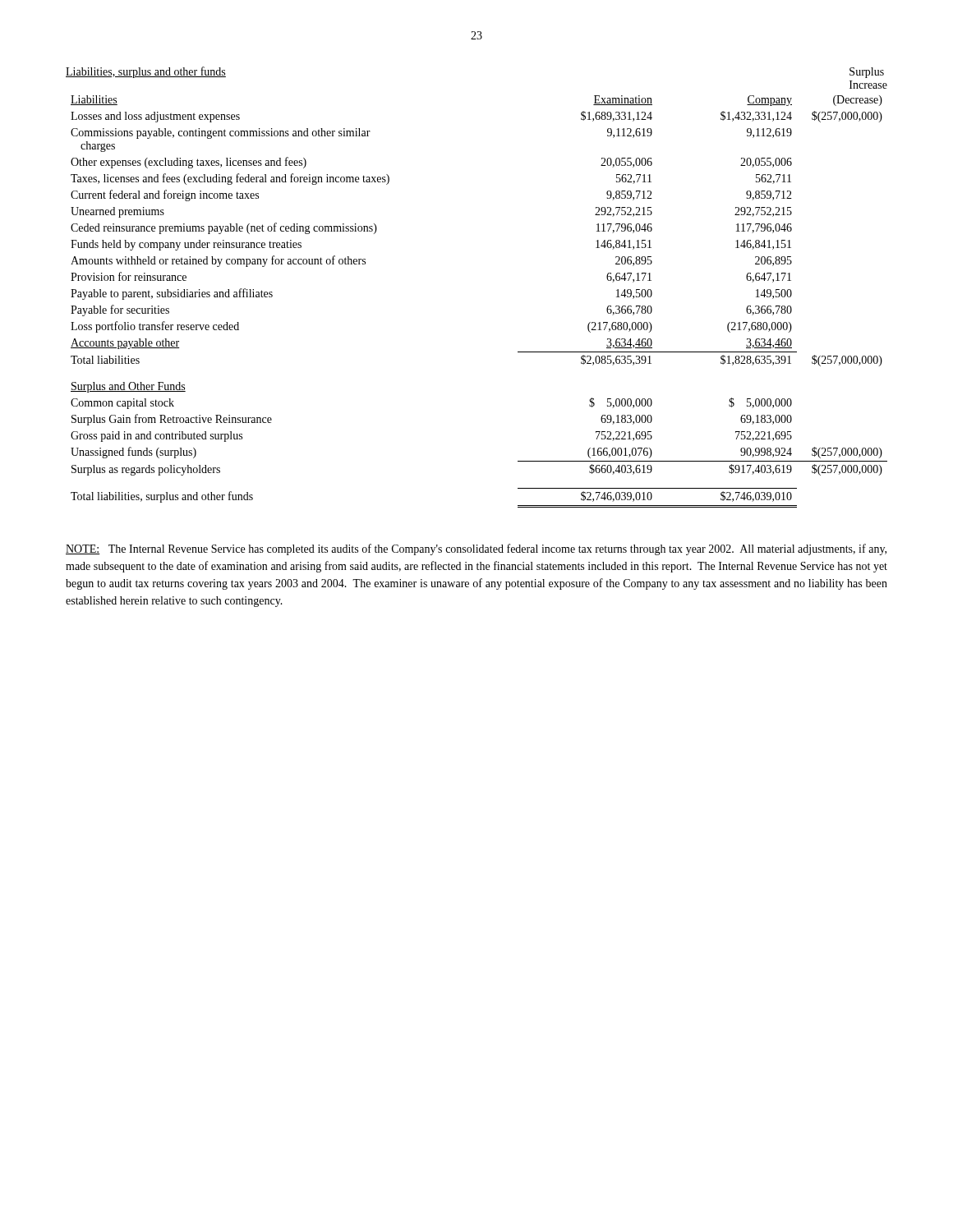Locate the passage starting "NOTE: The Internal Revenue"

coord(476,575)
